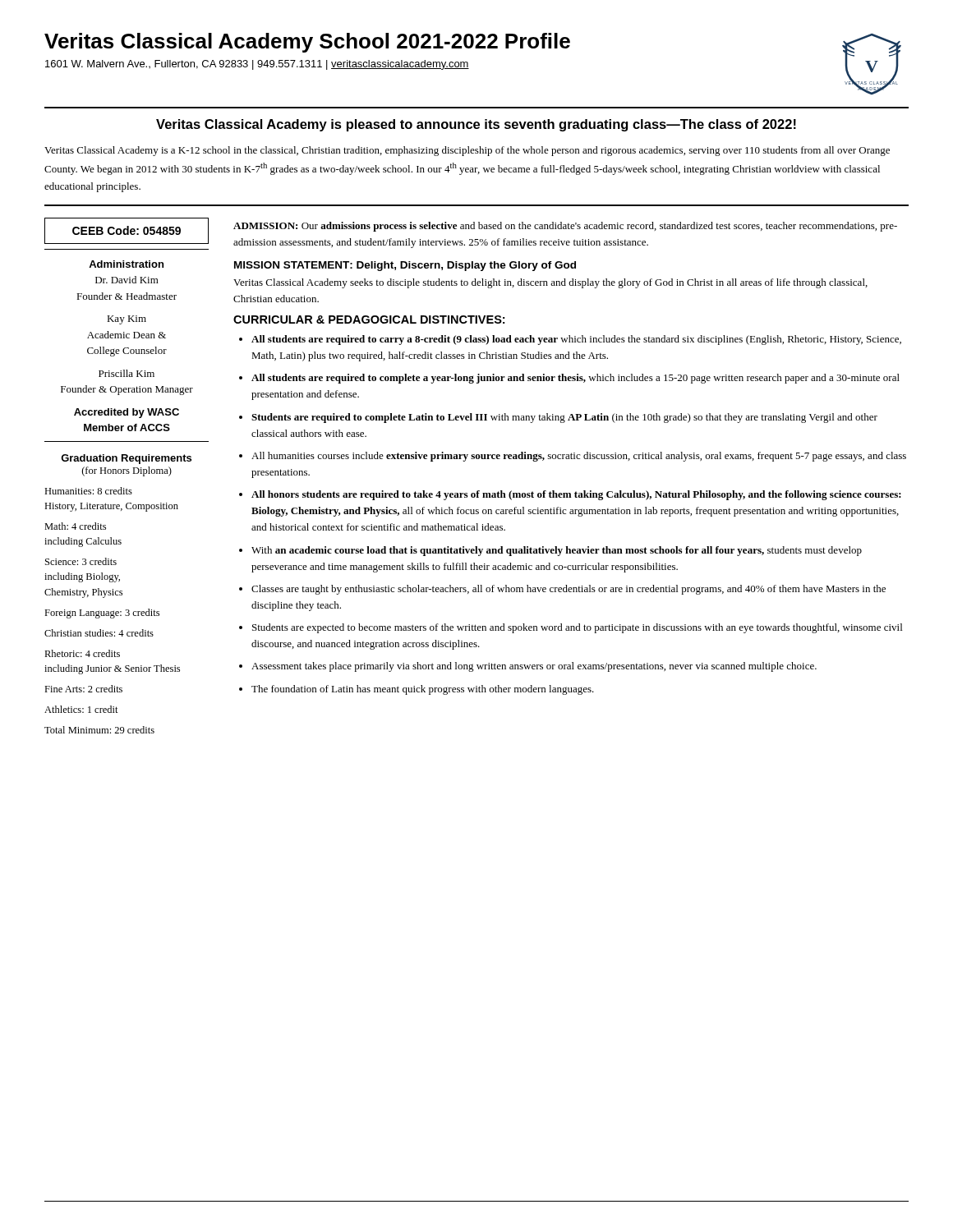Screen dimensions: 1232x953
Task: Navigate to the text block starting "Priscilla Kim Founder & Operation Manager"
Action: (x=127, y=381)
